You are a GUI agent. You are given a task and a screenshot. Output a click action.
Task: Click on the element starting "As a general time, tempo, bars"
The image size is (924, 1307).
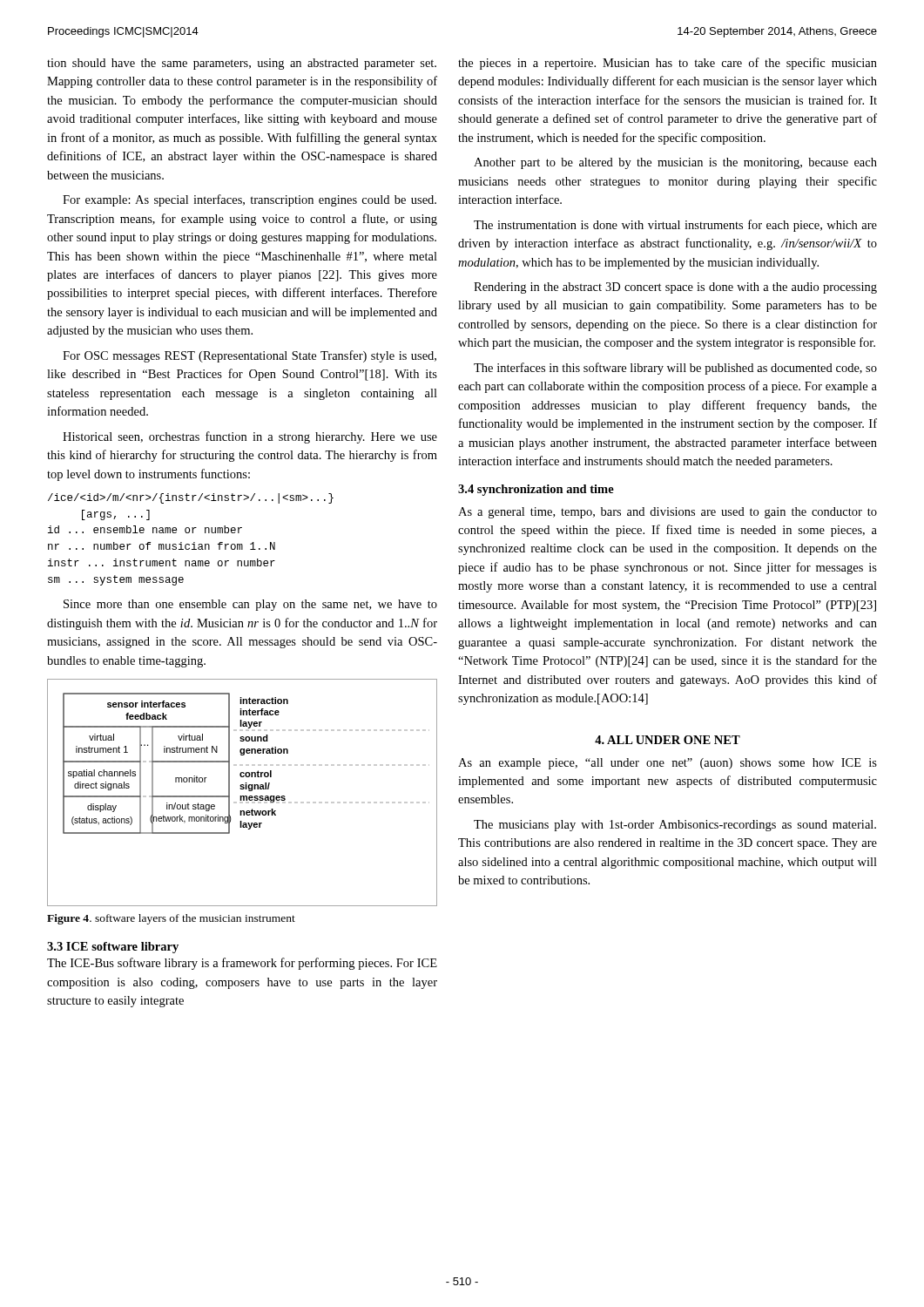point(668,605)
